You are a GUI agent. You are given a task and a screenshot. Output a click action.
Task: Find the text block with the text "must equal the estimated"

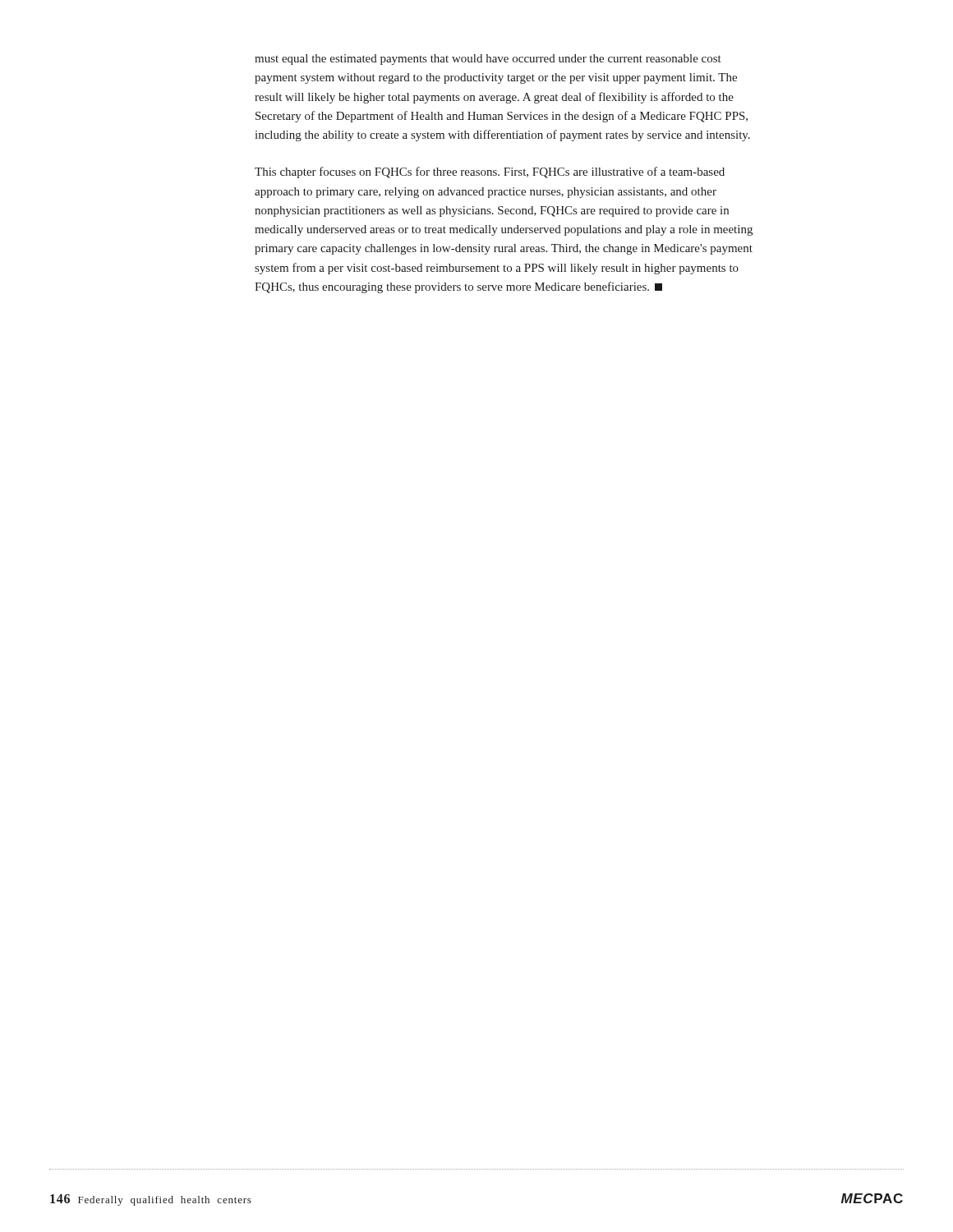point(503,97)
